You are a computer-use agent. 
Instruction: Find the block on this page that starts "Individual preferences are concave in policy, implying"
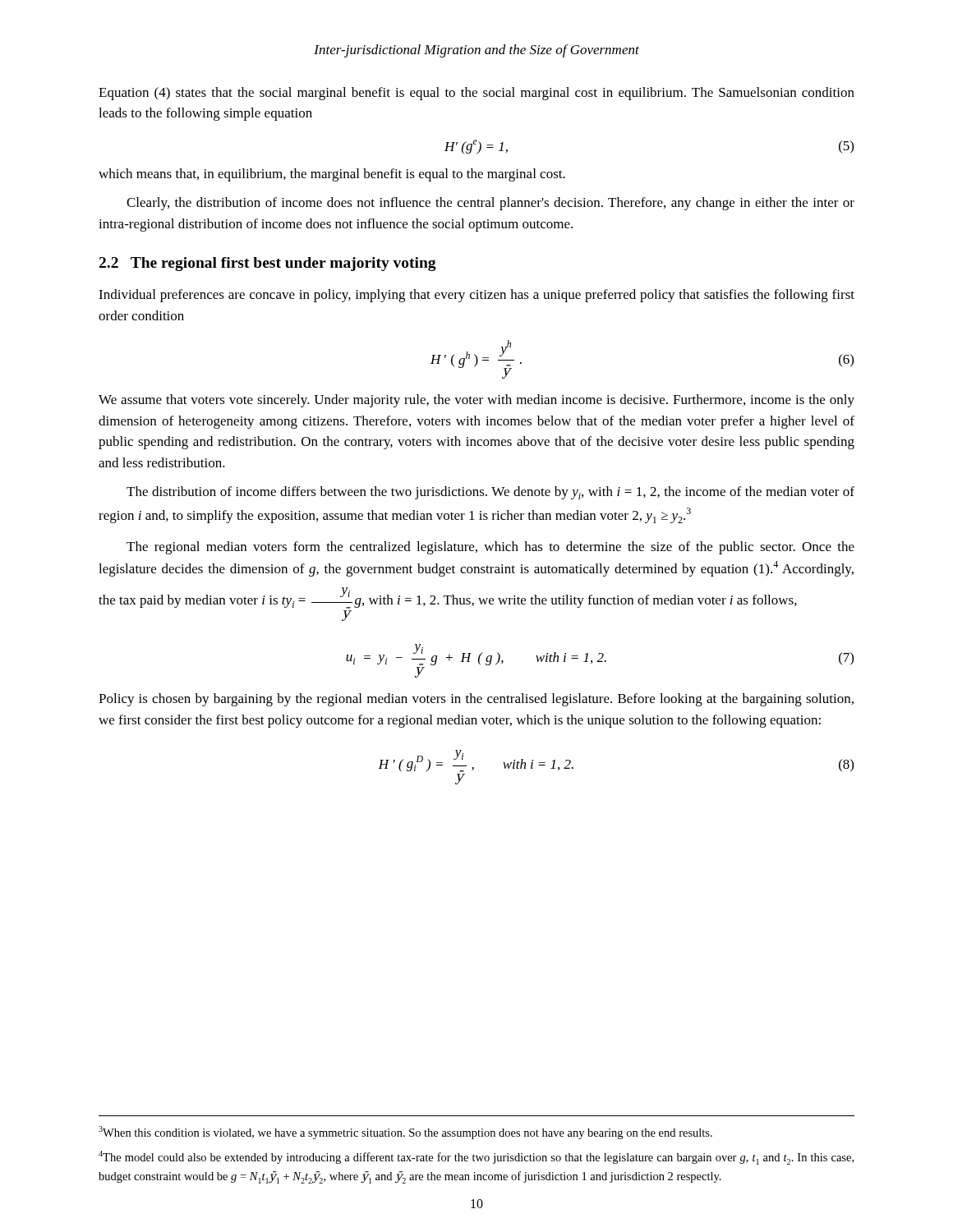pyautogui.click(x=476, y=305)
